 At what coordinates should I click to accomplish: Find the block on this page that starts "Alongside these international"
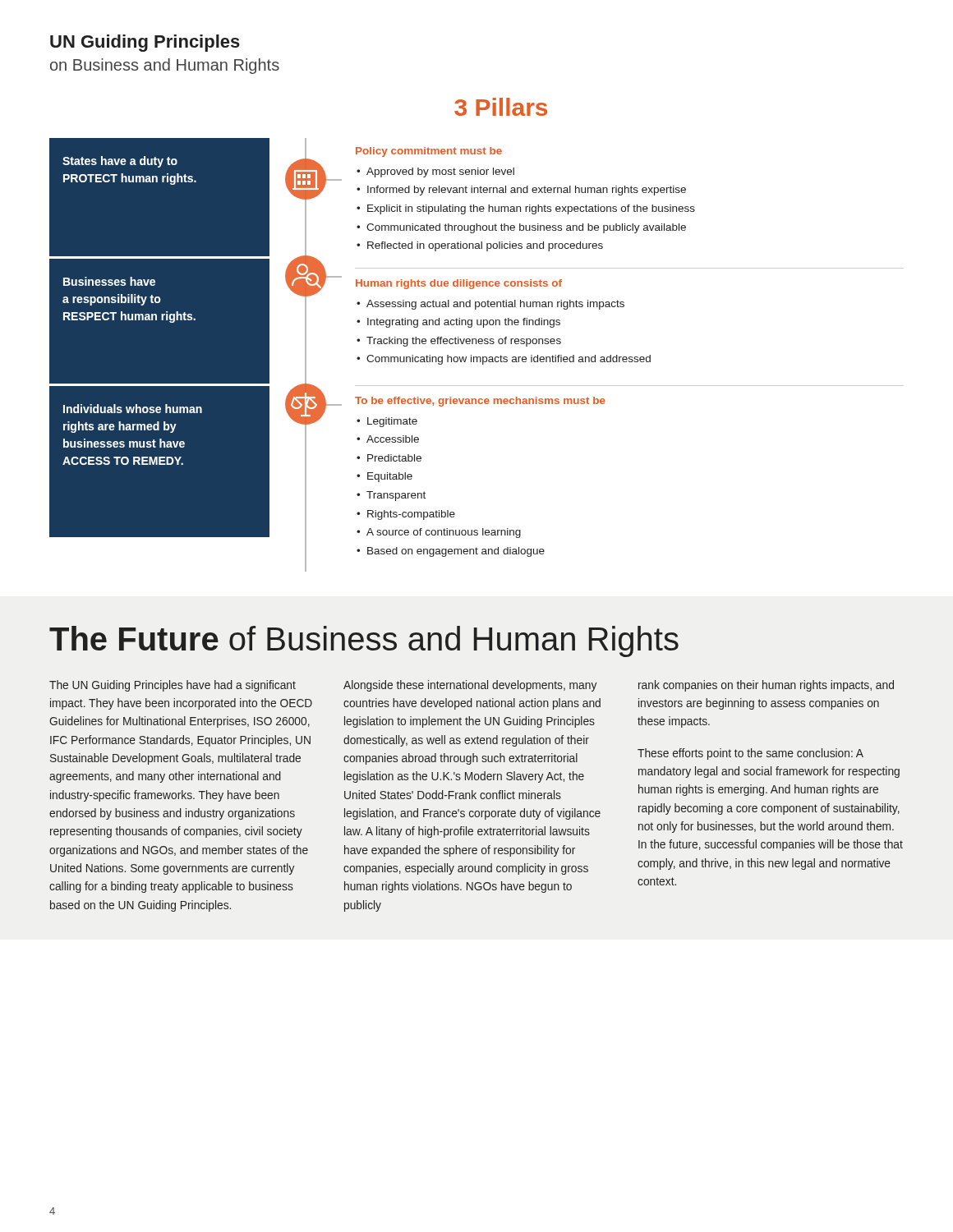point(476,796)
